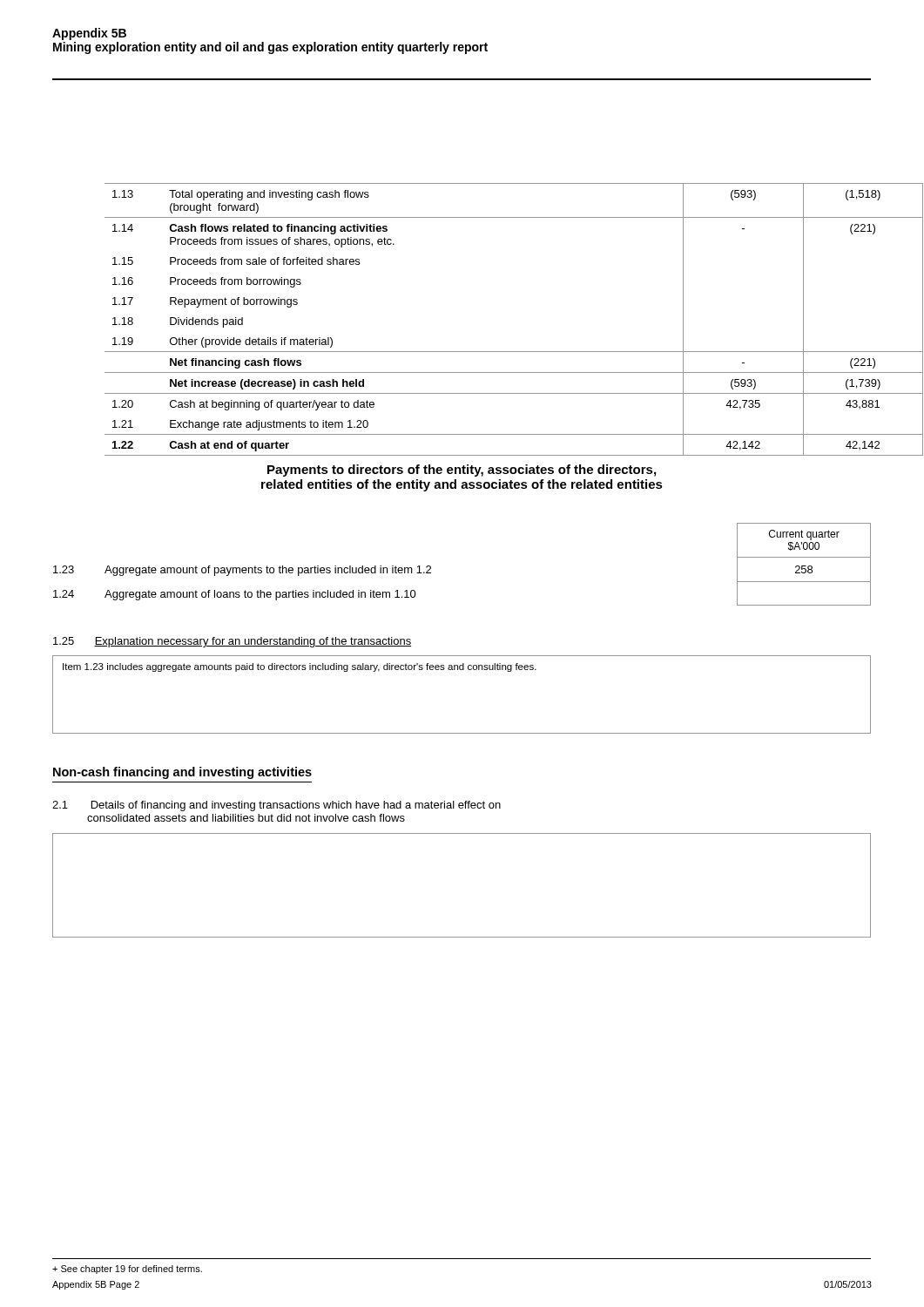Select a table
Viewport: 924px width, 1307px height.
[x=462, y=564]
